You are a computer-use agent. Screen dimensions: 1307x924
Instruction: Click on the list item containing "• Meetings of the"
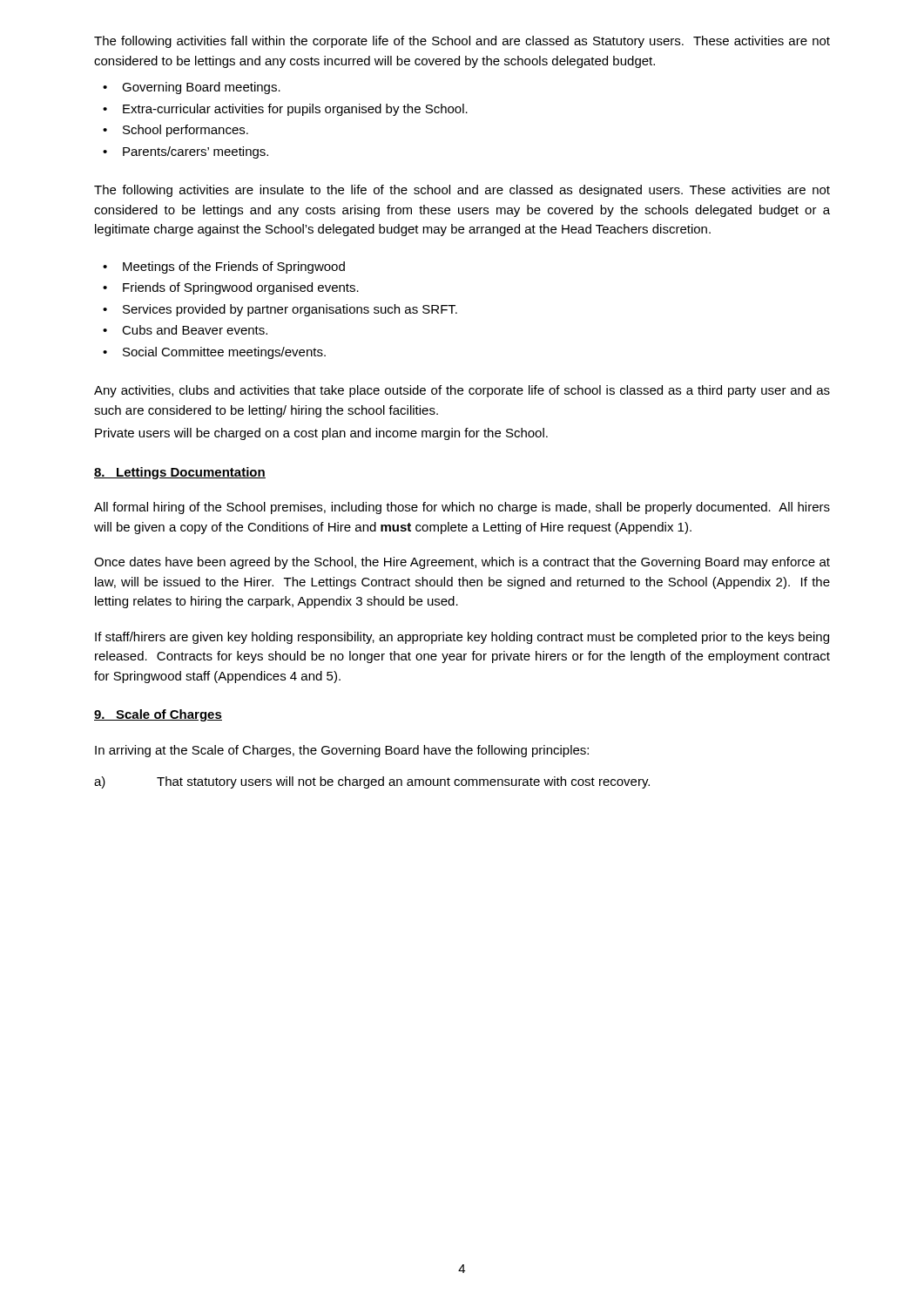pyautogui.click(x=224, y=266)
